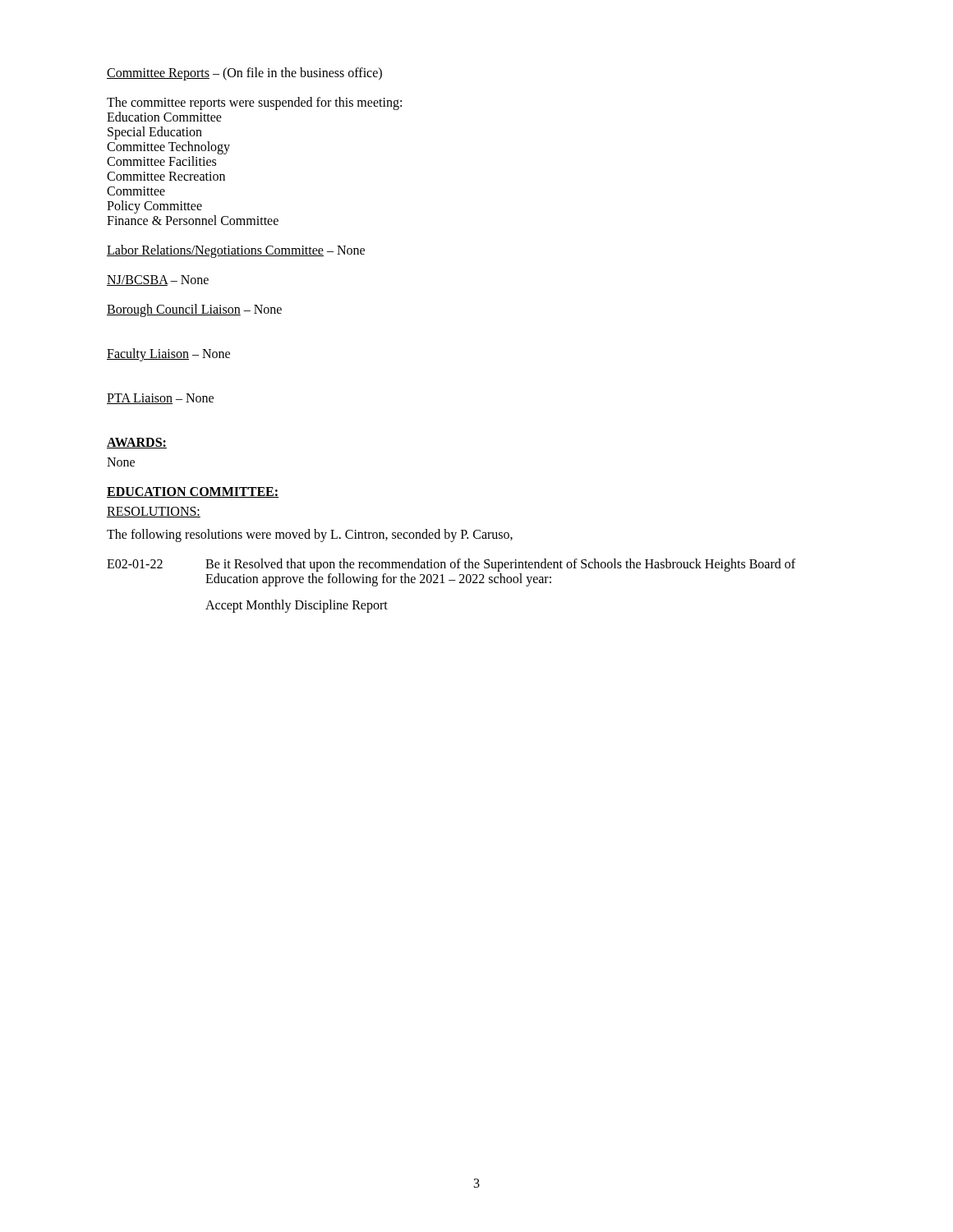This screenshot has height=1232, width=953.
Task: Click on the text that reads "PTA Liaison – None"
Action: 161,398
